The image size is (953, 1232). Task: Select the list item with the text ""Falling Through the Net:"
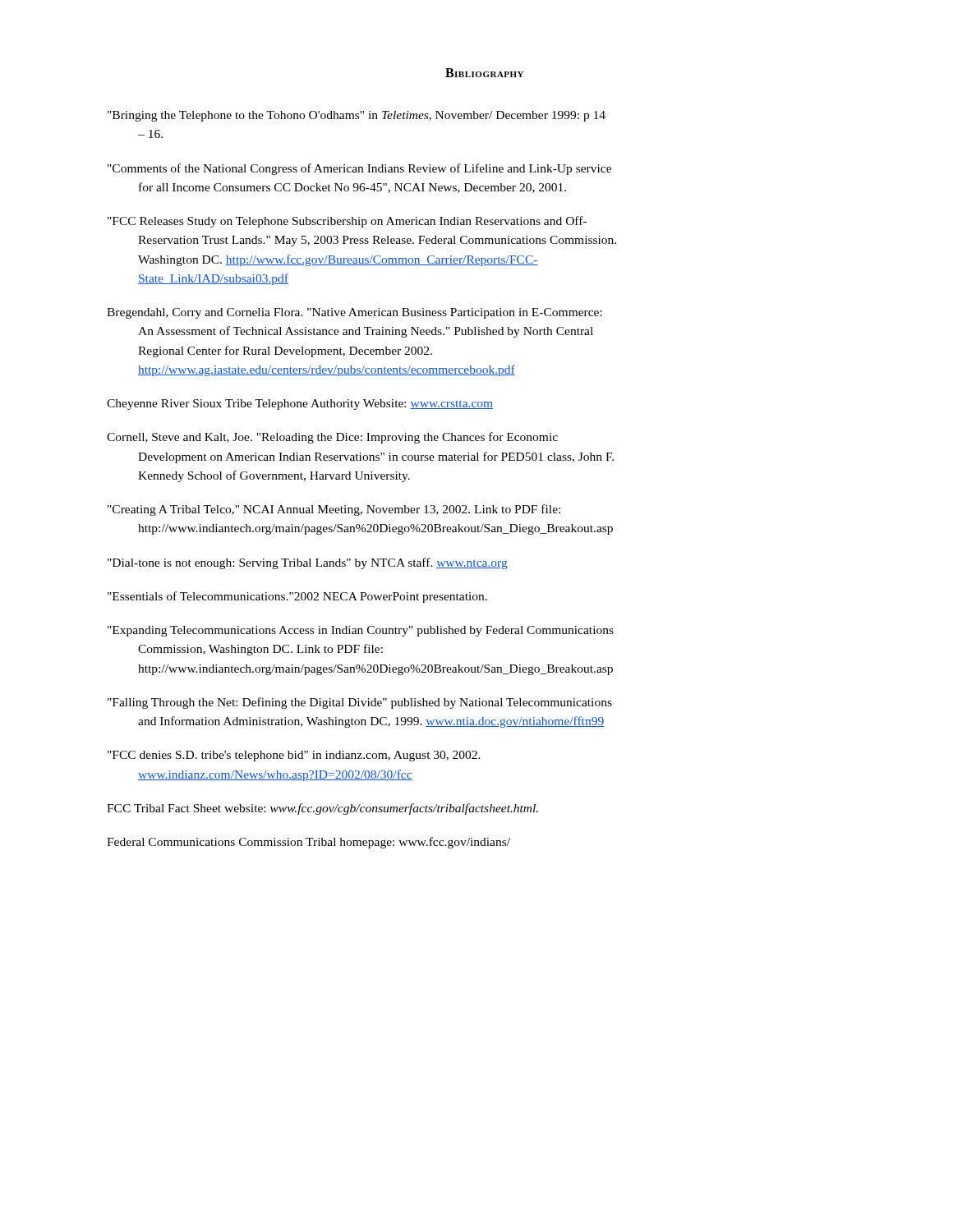[485, 711]
